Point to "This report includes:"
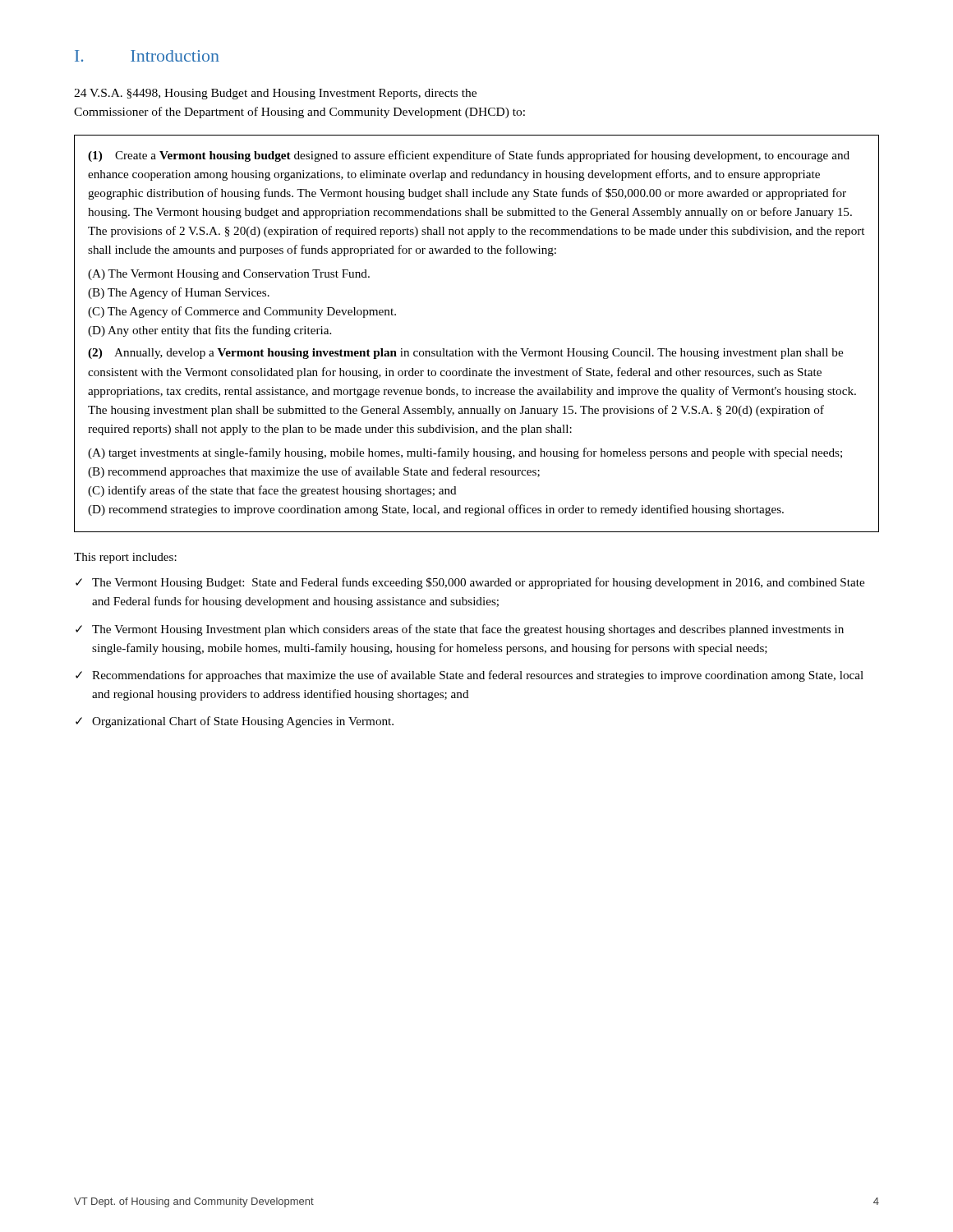This screenshot has width=953, height=1232. pyautogui.click(x=125, y=558)
